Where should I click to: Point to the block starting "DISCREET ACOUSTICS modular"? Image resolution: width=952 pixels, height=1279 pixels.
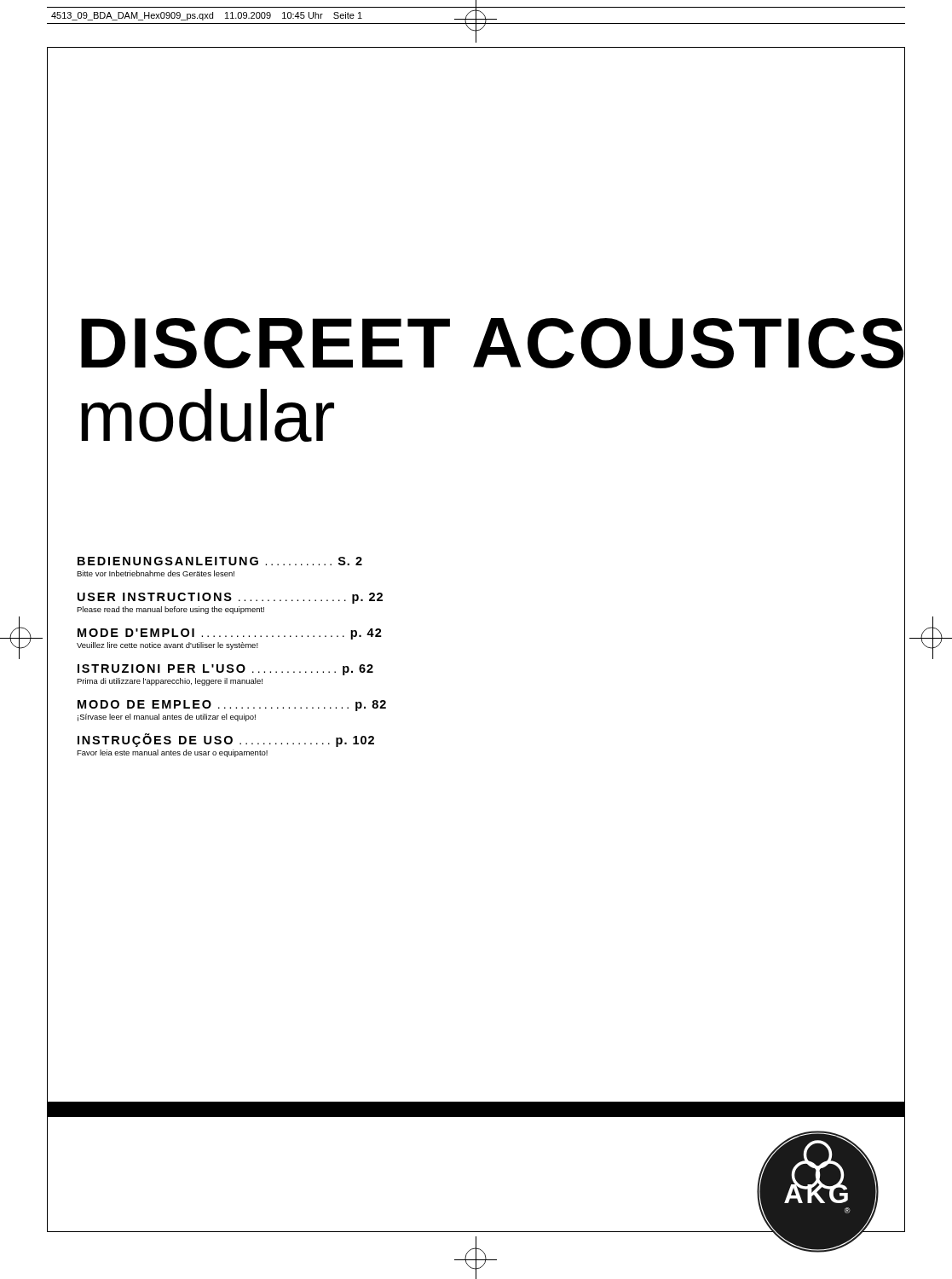(492, 379)
